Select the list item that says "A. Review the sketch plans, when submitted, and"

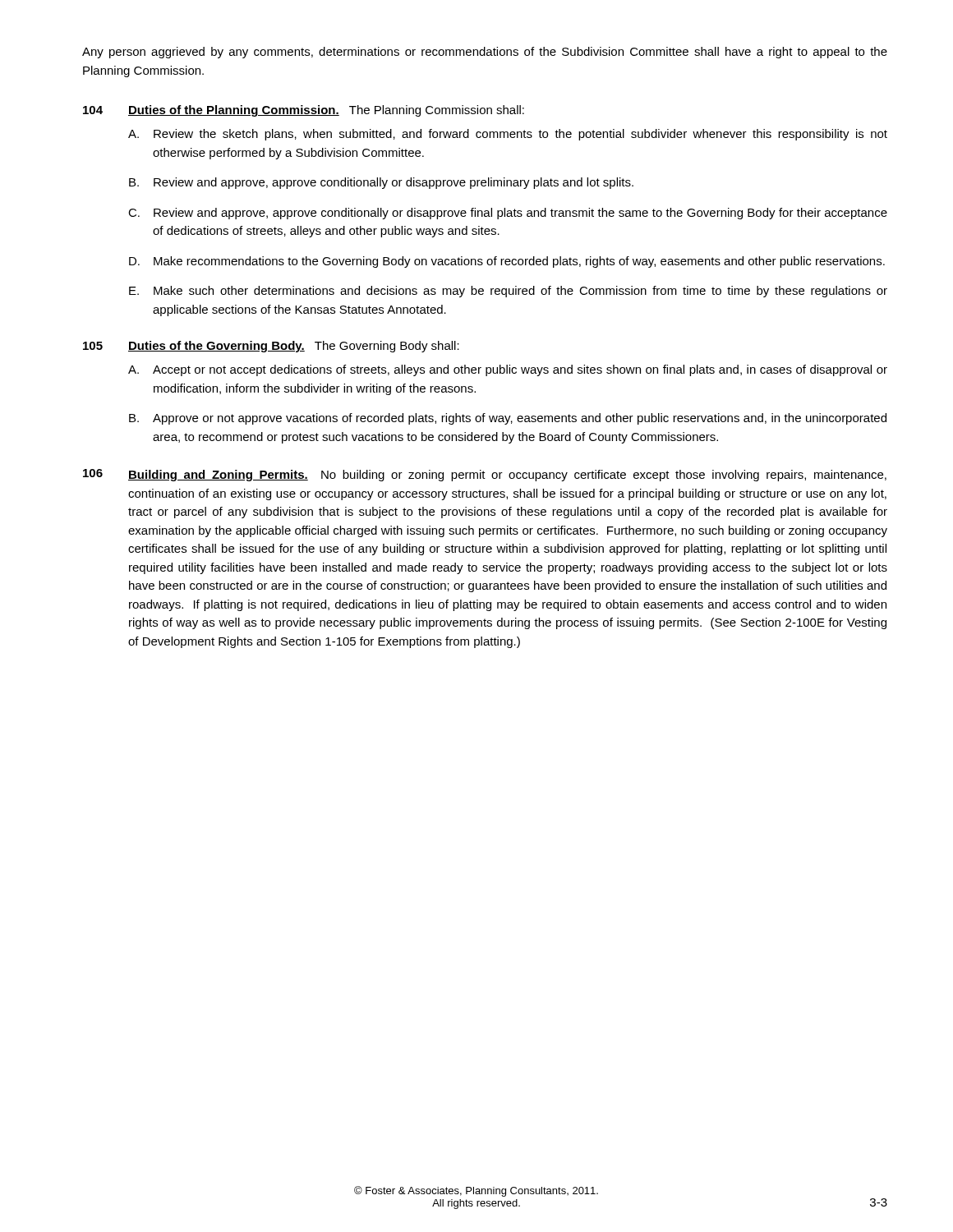(x=508, y=143)
